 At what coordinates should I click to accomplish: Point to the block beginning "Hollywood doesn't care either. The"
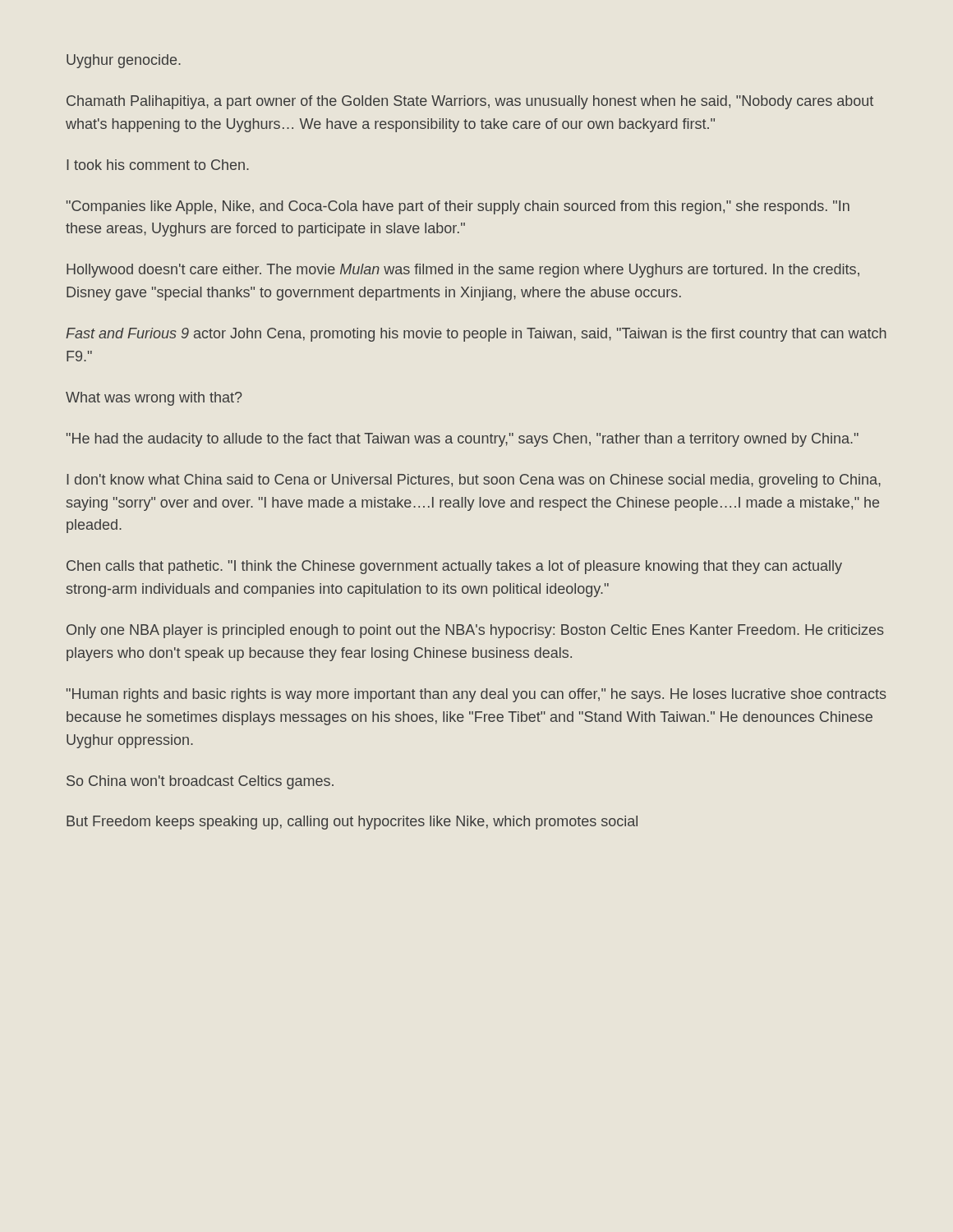pos(463,281)
